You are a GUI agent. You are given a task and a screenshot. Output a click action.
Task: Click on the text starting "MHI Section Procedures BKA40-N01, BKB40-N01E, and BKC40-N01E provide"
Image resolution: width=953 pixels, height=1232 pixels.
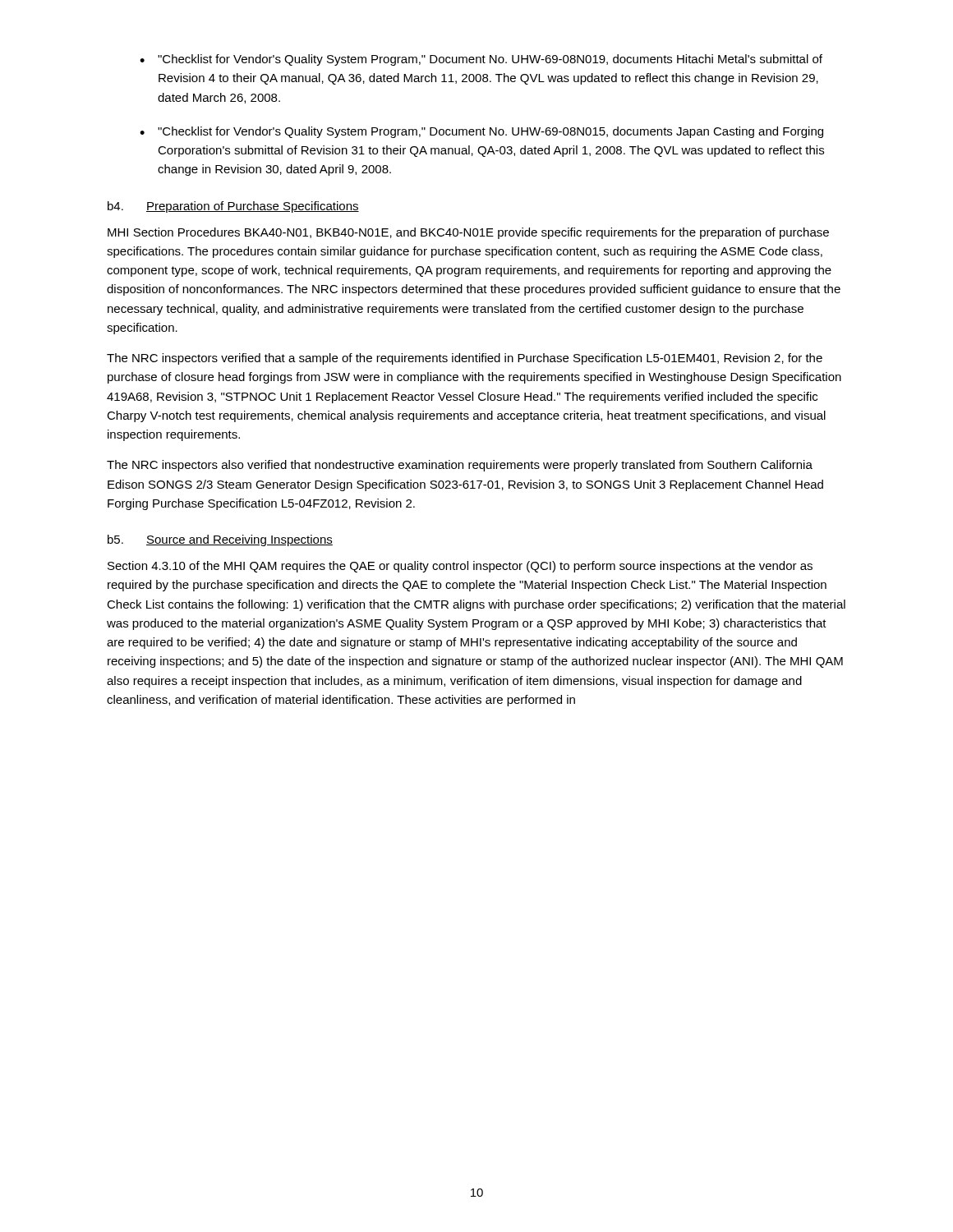pos(474,279)
